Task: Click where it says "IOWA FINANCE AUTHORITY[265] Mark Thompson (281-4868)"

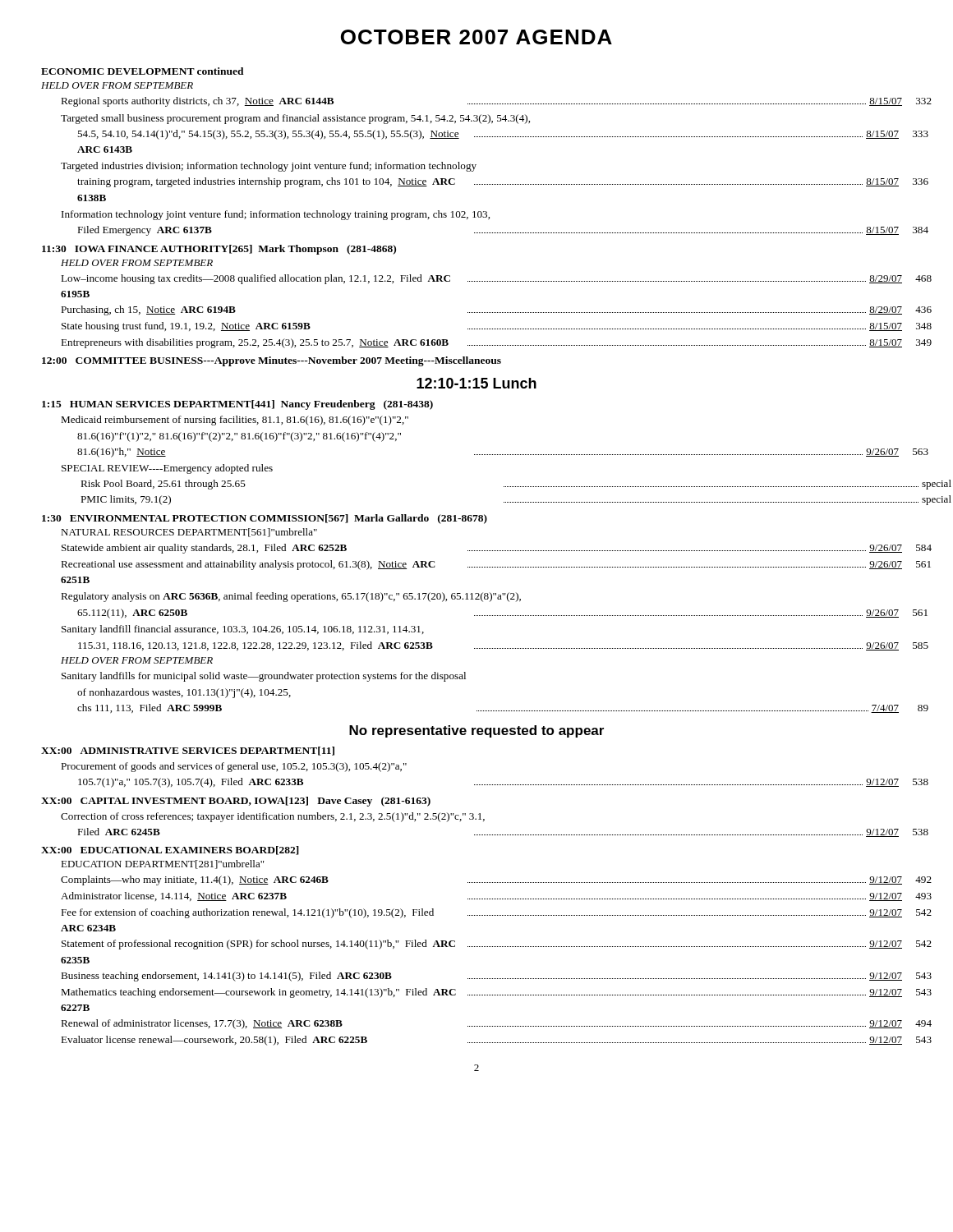Action: coord(236,248)
